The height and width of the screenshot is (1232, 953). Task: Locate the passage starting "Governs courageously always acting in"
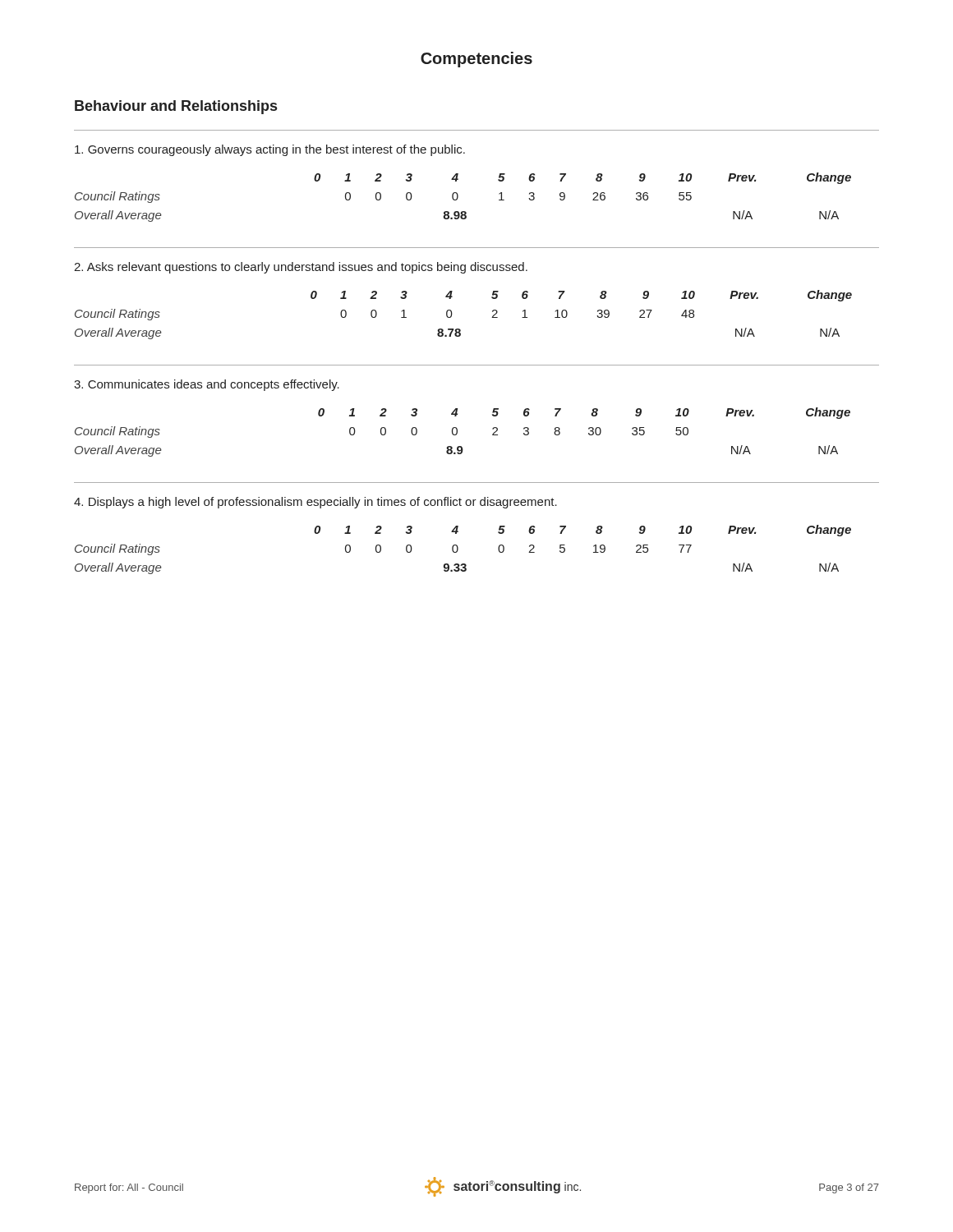(x=270, y=149)
